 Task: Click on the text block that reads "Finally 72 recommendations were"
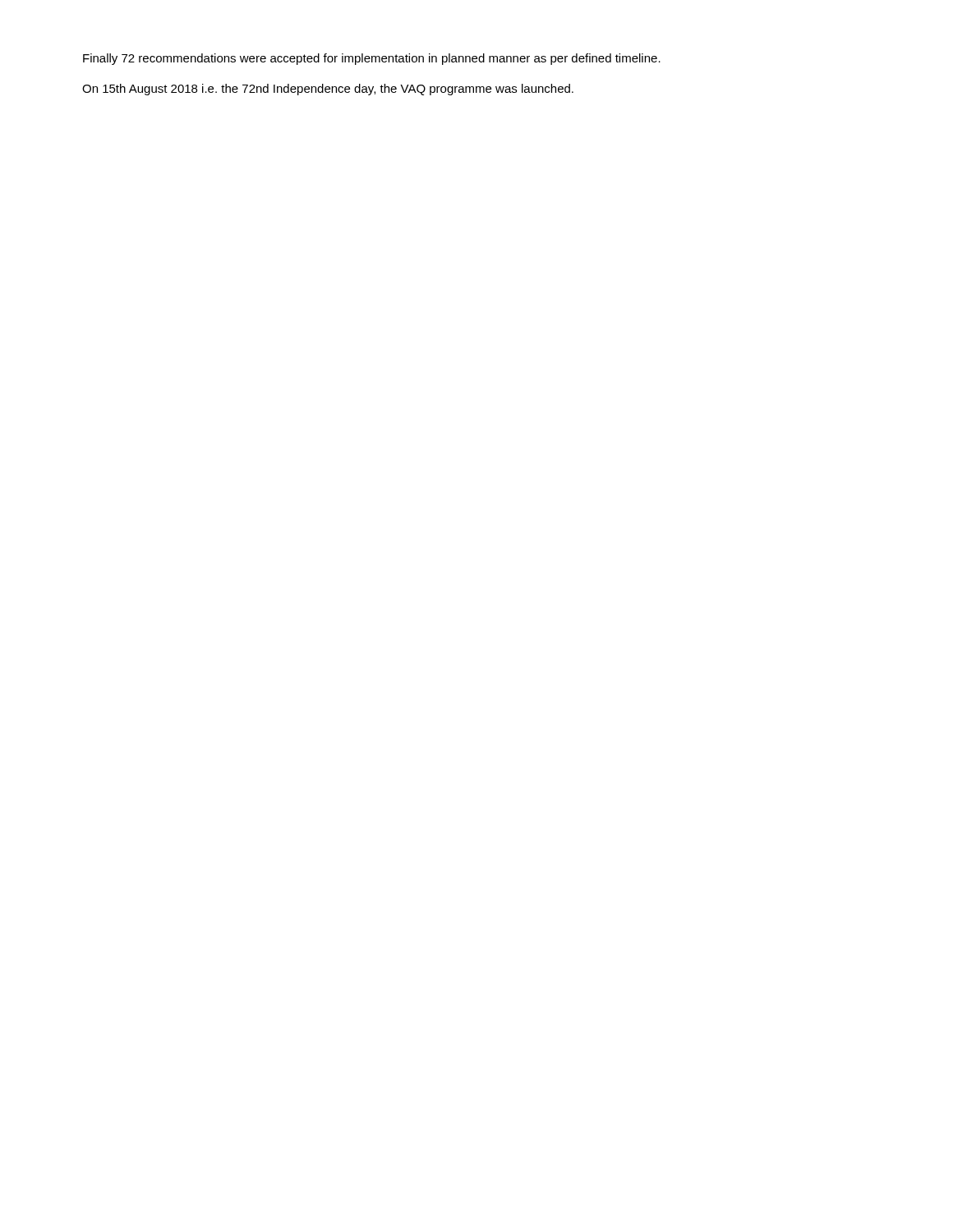pos(372,58)
